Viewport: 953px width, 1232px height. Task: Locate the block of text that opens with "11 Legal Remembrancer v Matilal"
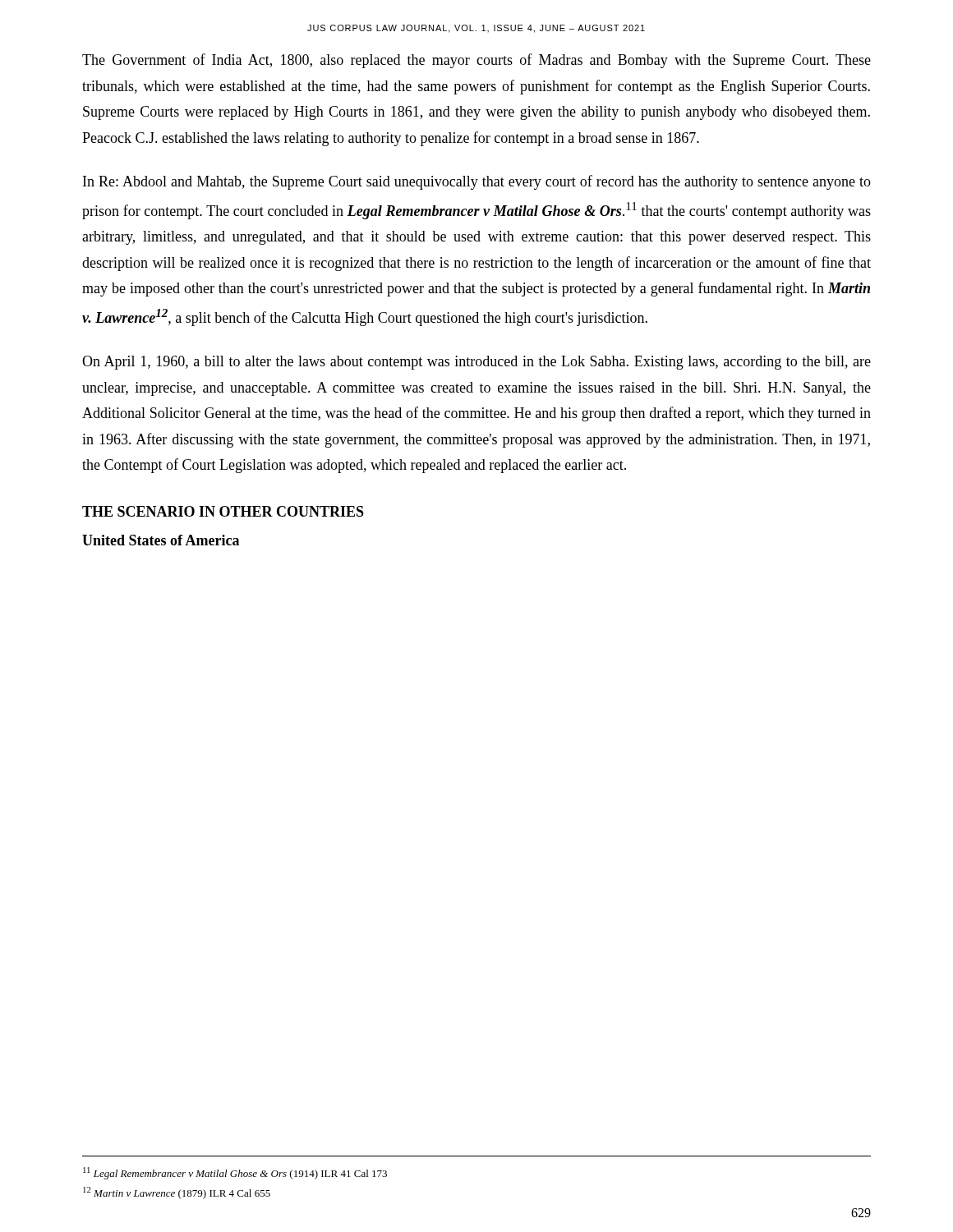(235, 1172)
